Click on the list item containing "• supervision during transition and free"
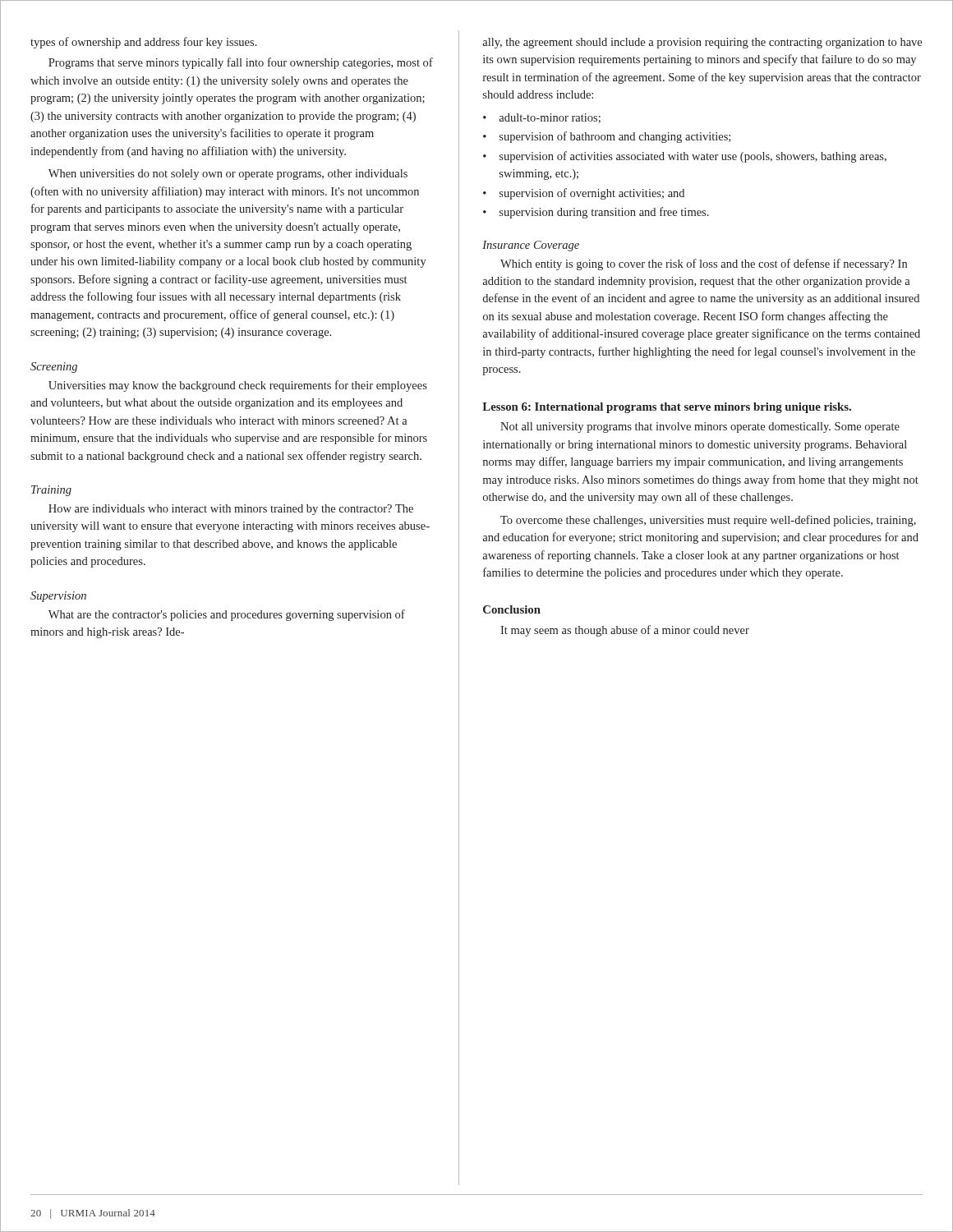The width and height of the screenshot is (953, 1232). 596,213
